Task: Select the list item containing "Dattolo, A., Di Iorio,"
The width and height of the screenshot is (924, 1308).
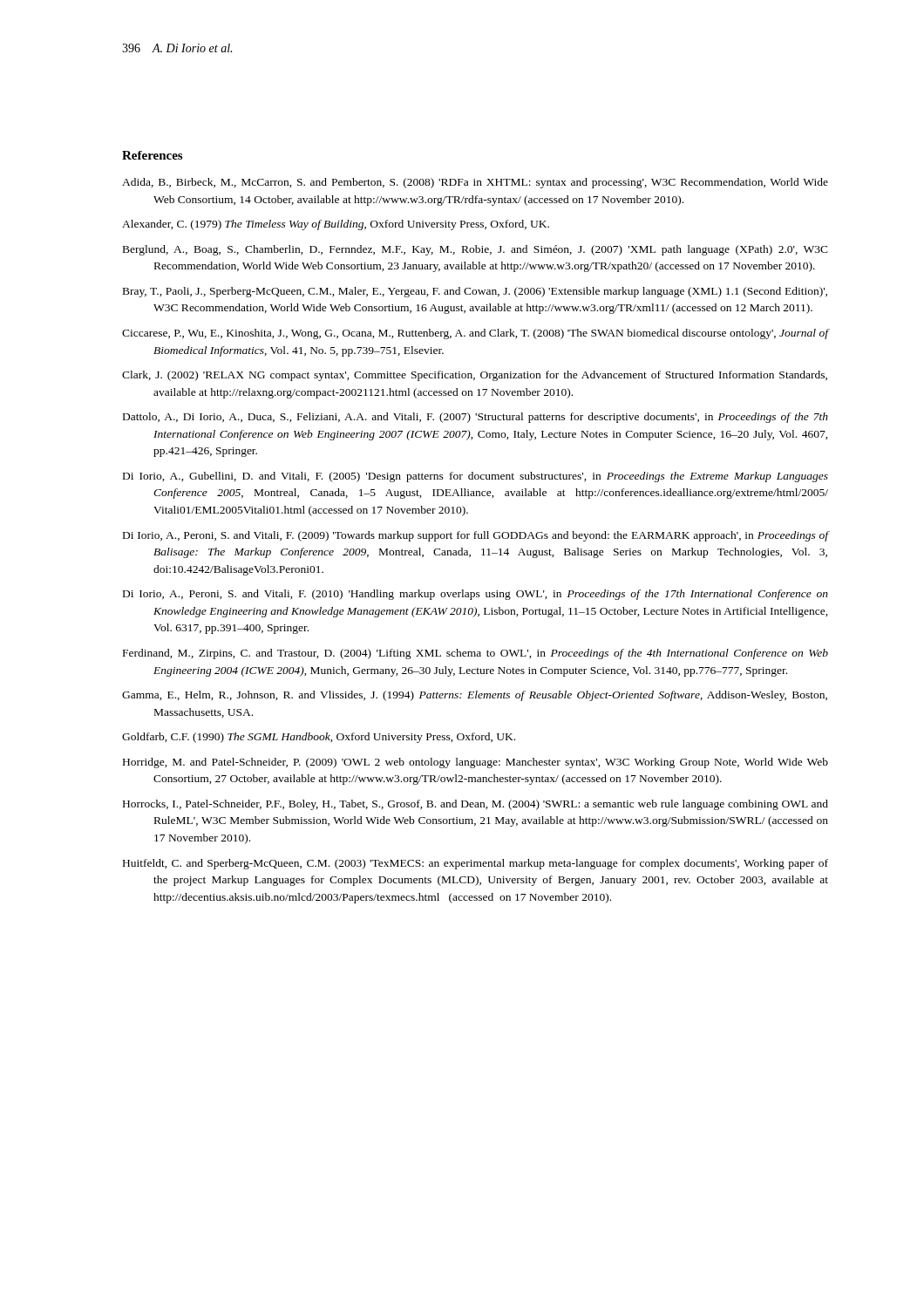Action: coord(475,434)
